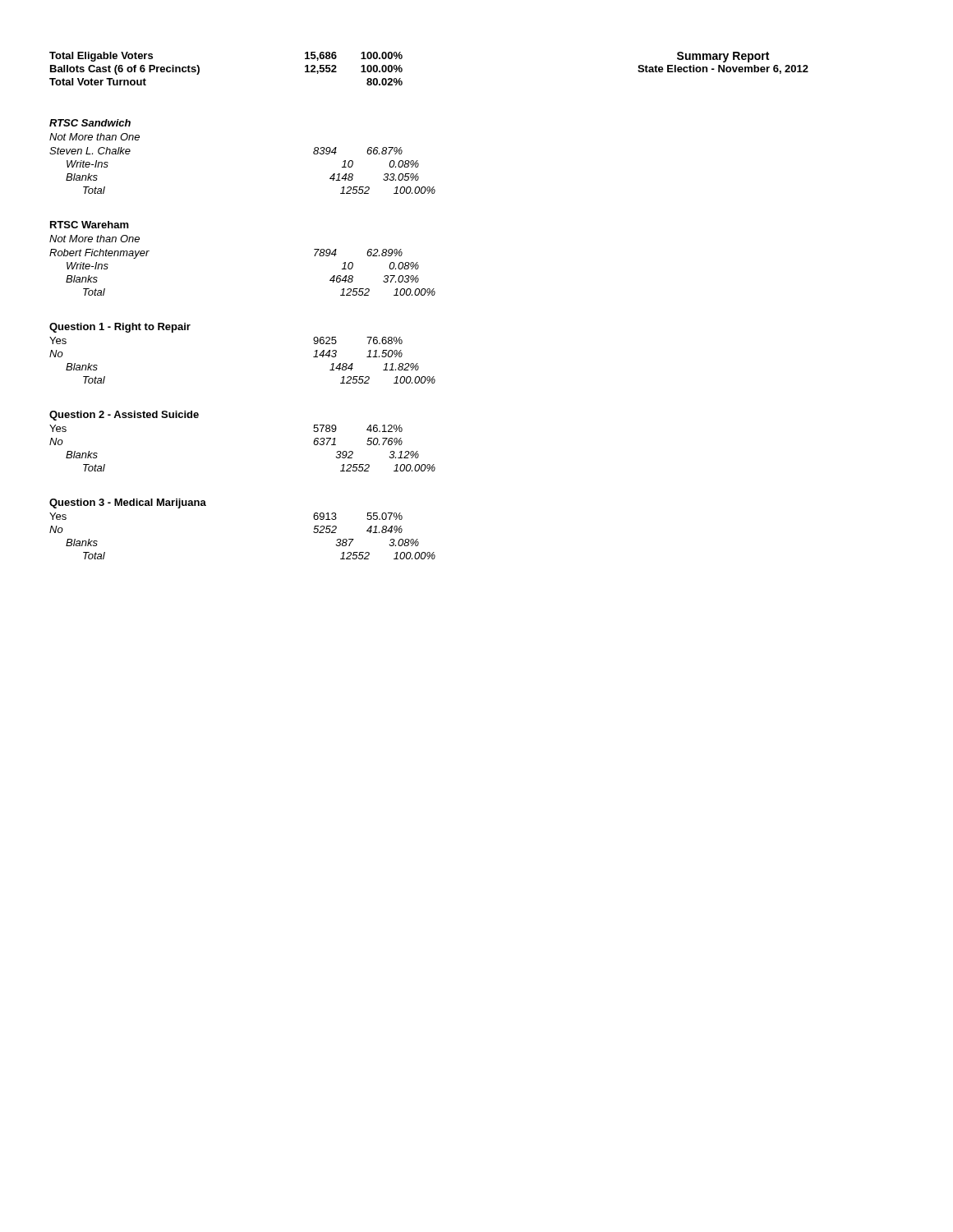Image resolution: width=953 pixels, height=1232 pixels.
Task: Locate the block of text that opens with "Yes 6913 55.07% No 5252"
Action: tap(54, 516)
